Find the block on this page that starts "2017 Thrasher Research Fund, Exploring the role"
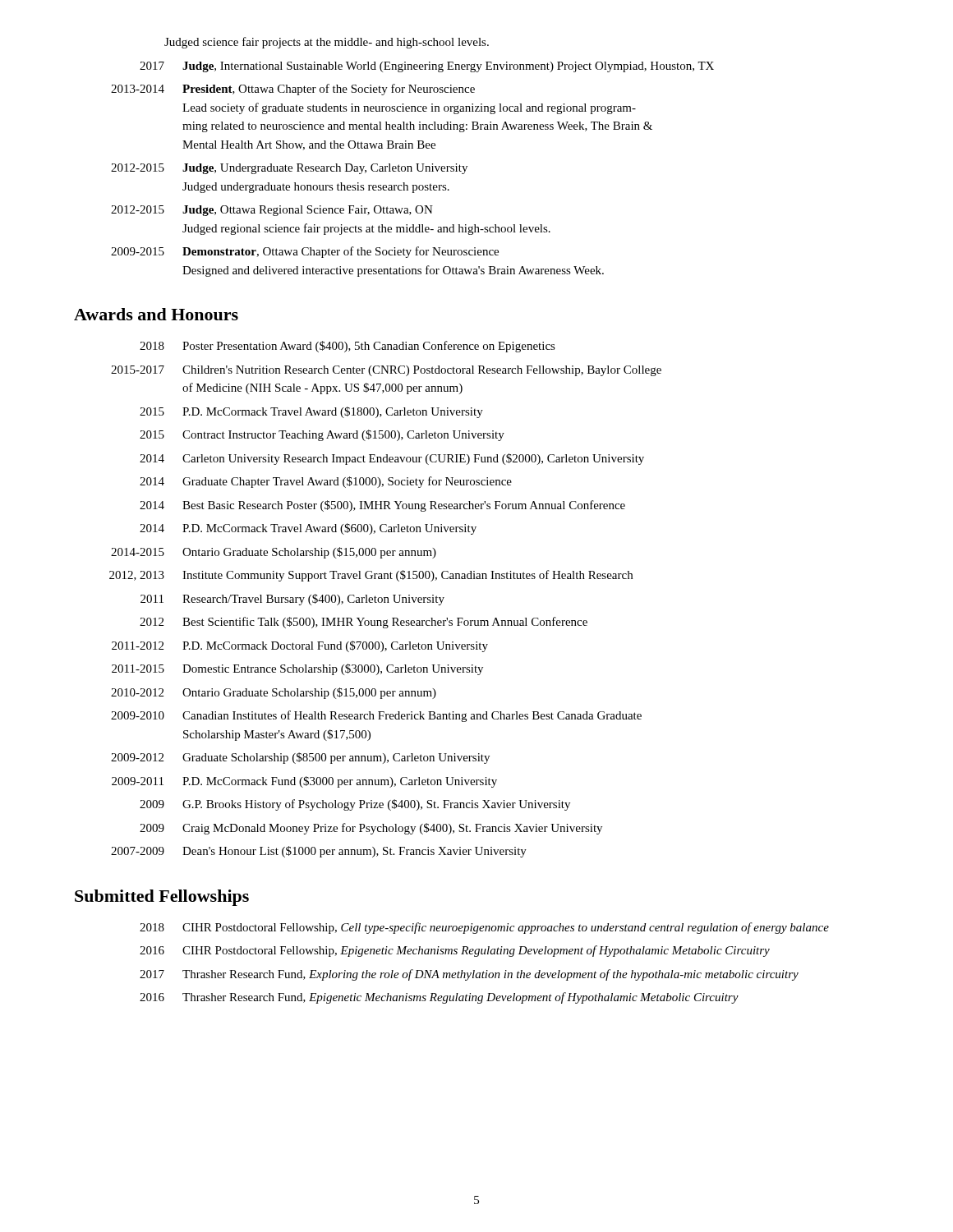The width and height of the screenshot is (953, 1232). (x=476, y=974)
